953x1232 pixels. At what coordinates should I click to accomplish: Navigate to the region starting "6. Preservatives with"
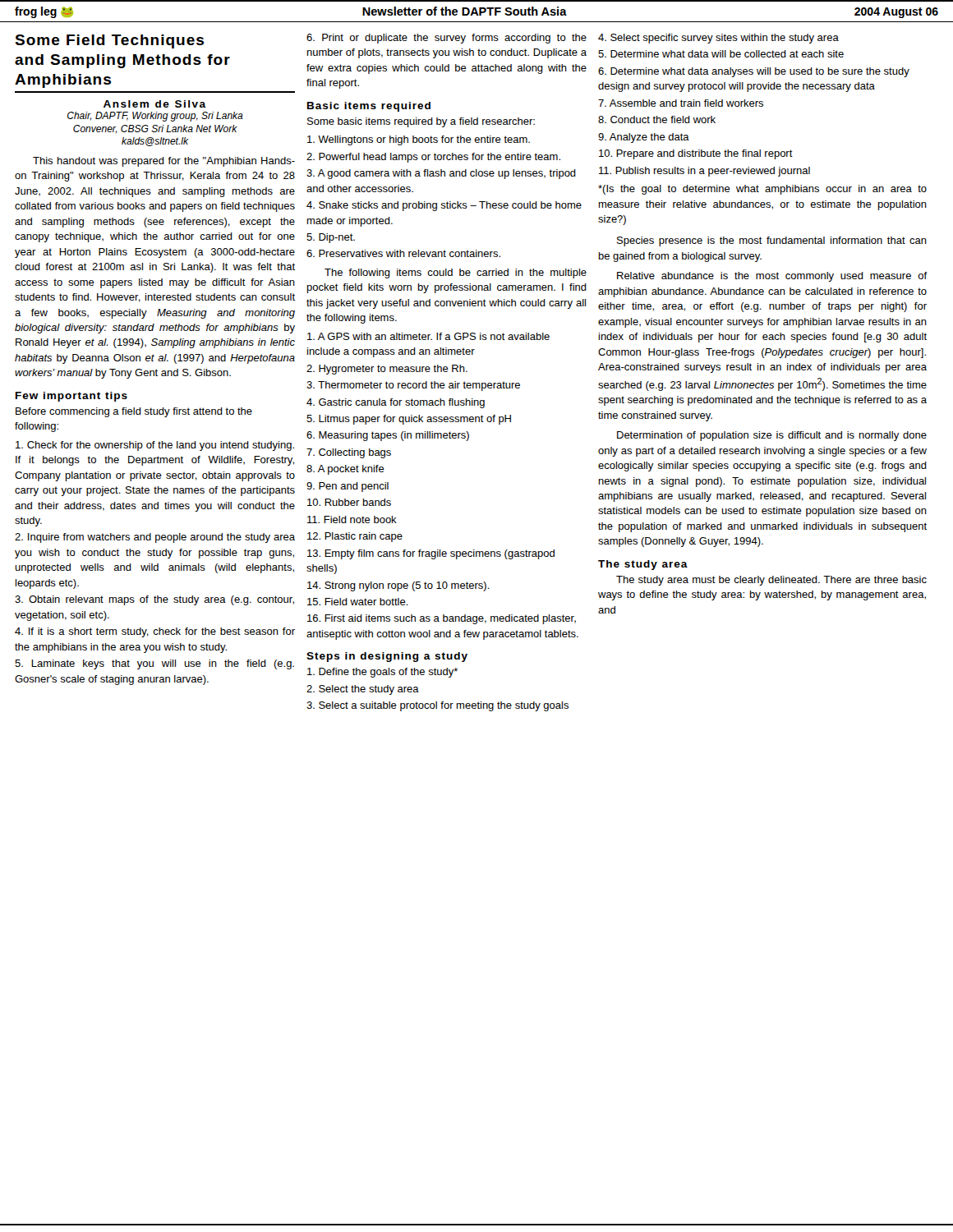coord(404,254)
